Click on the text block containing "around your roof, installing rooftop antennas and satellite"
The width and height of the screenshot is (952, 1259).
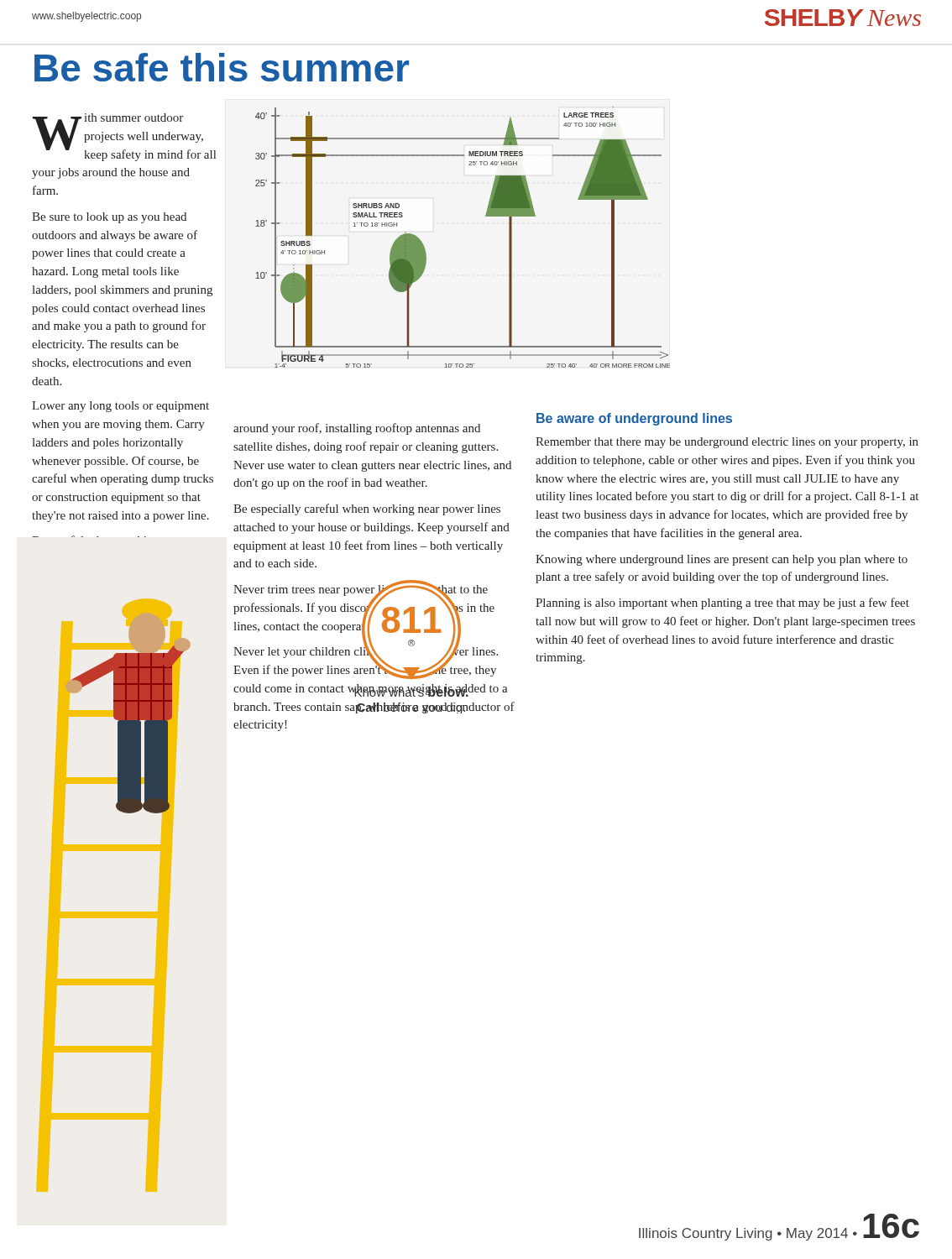pyautogui.click(x=376, y=577)
